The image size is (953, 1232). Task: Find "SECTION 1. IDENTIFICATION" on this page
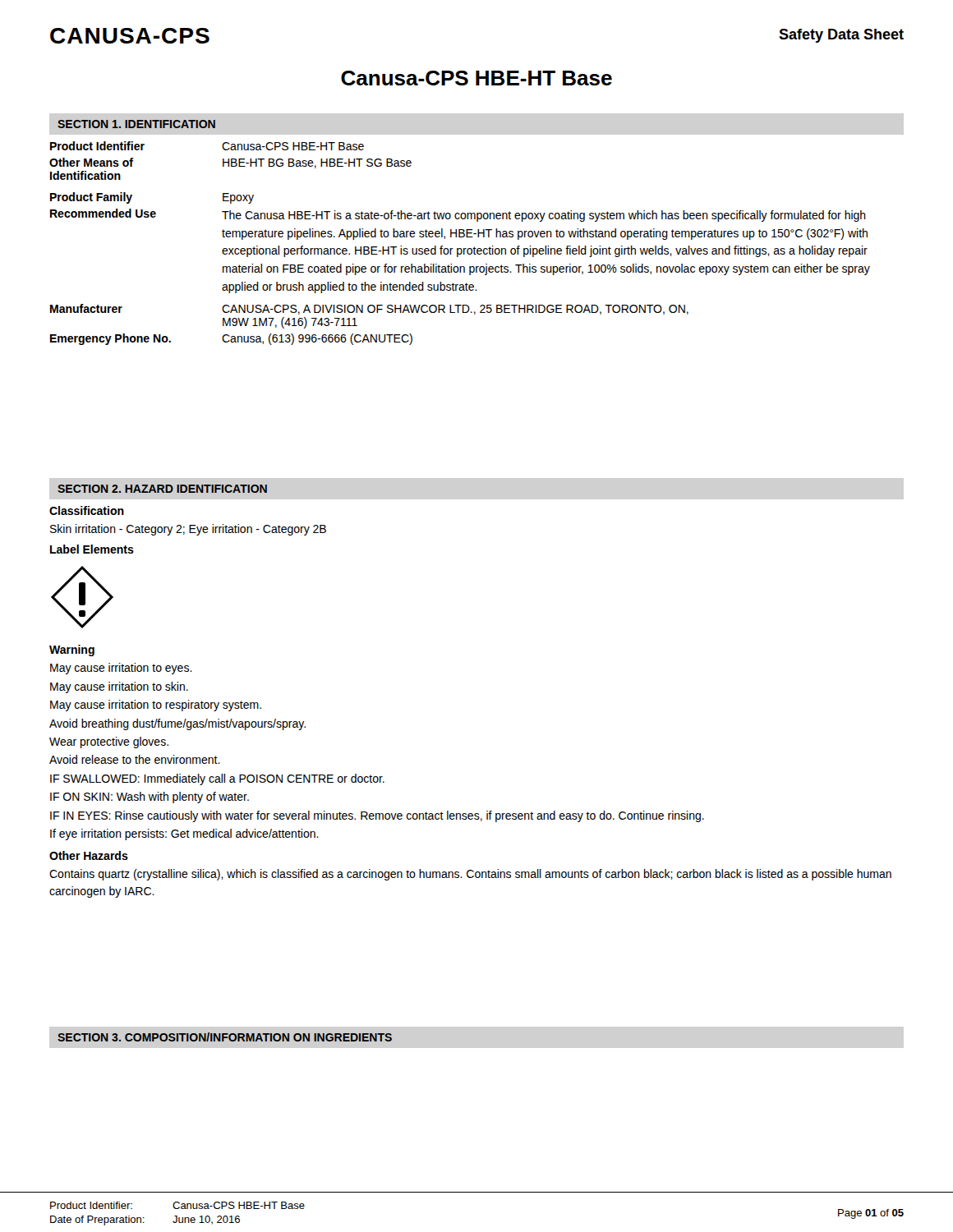pyautogui.click(x=137, y=124)
